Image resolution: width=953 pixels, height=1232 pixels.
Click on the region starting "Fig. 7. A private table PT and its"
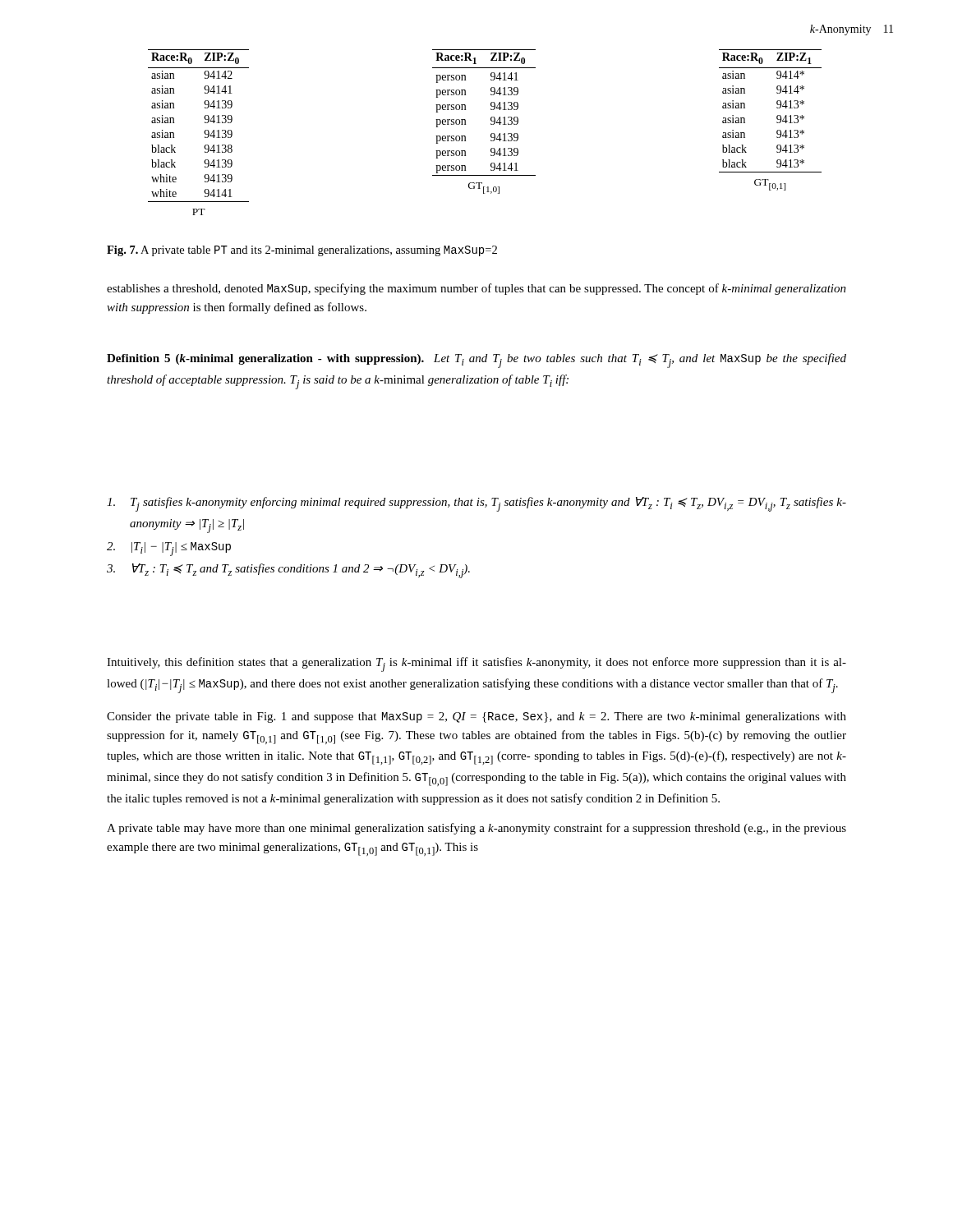point(302,250)
